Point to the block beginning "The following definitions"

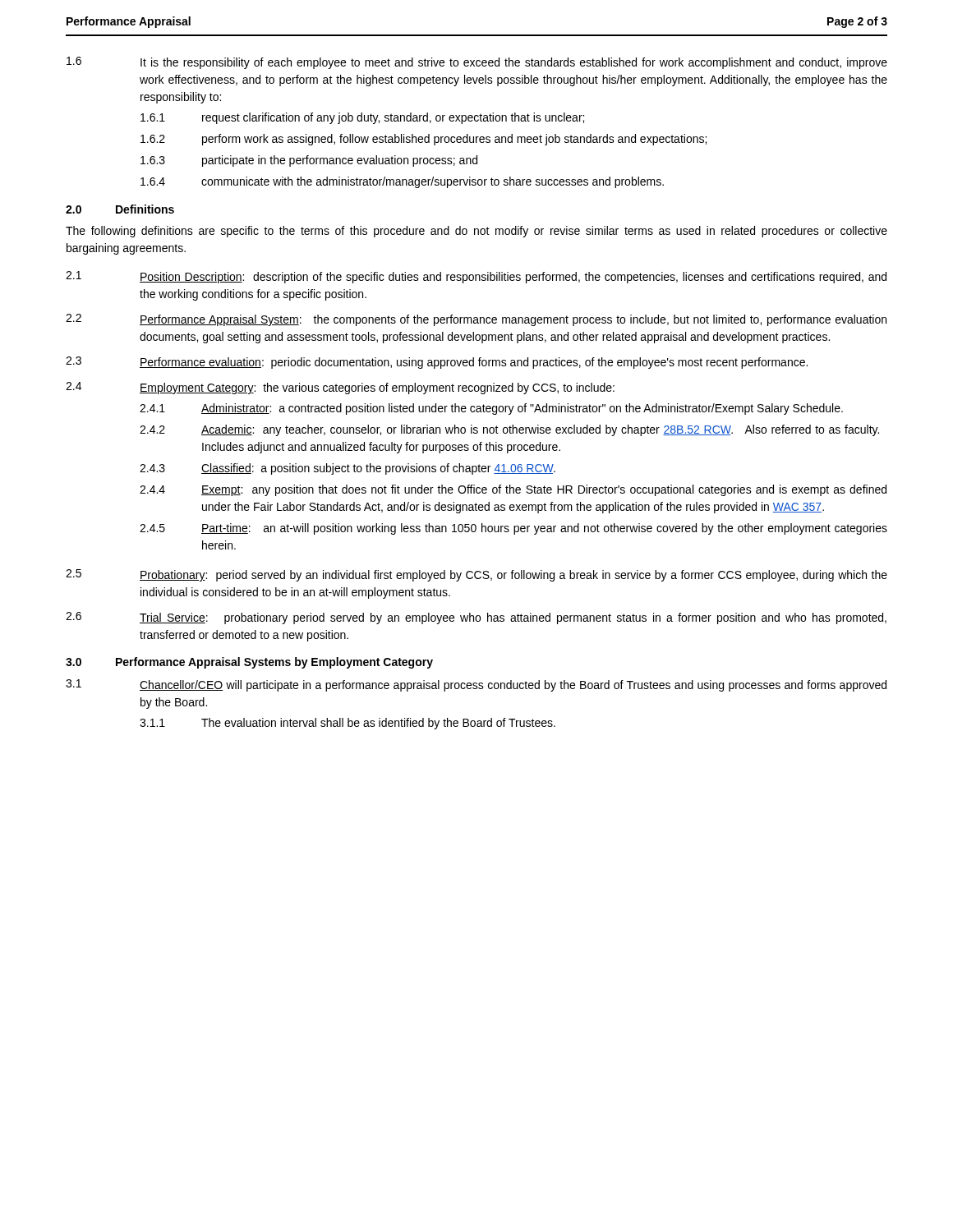476,239
